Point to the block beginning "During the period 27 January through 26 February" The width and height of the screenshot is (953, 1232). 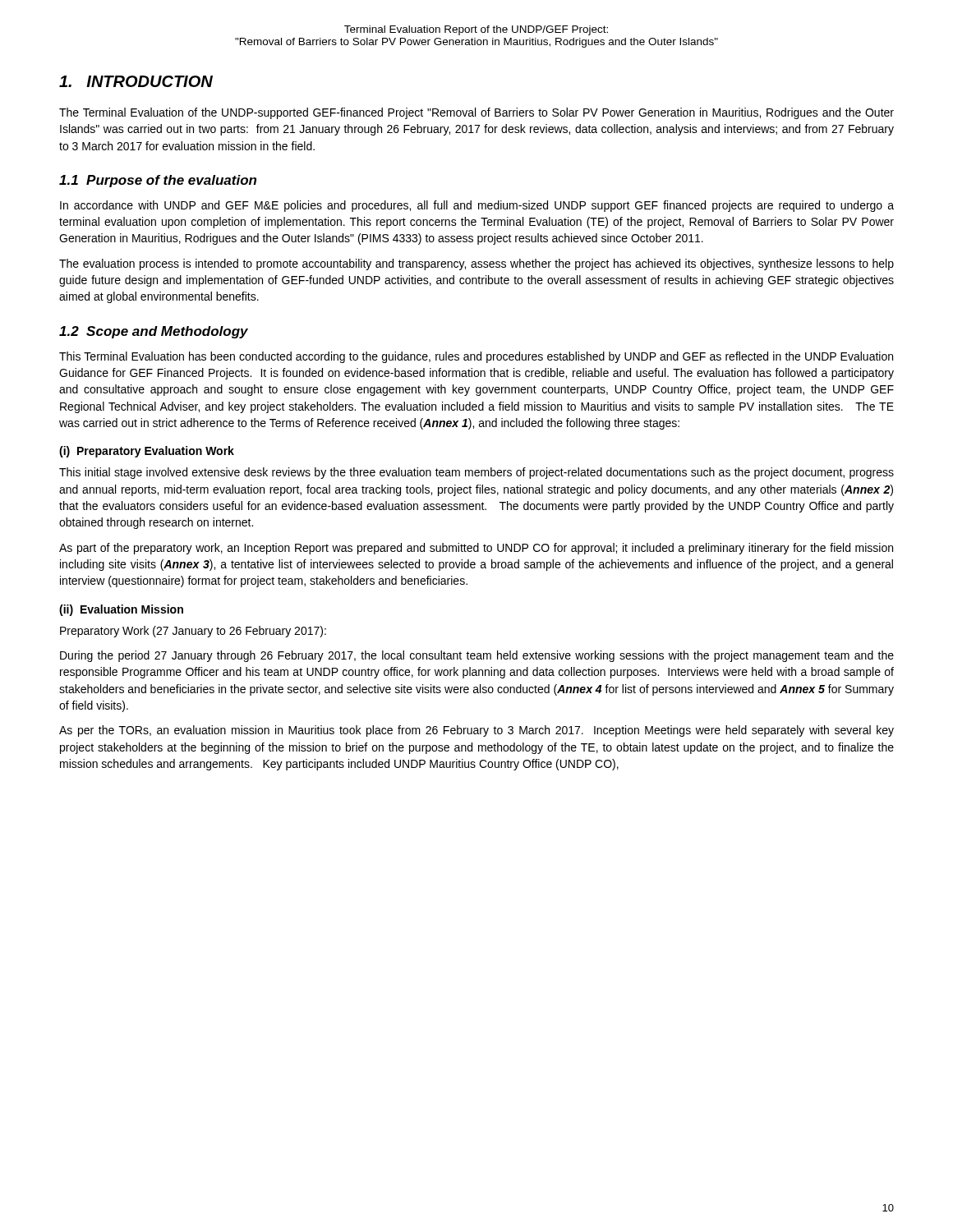point(476,681)
